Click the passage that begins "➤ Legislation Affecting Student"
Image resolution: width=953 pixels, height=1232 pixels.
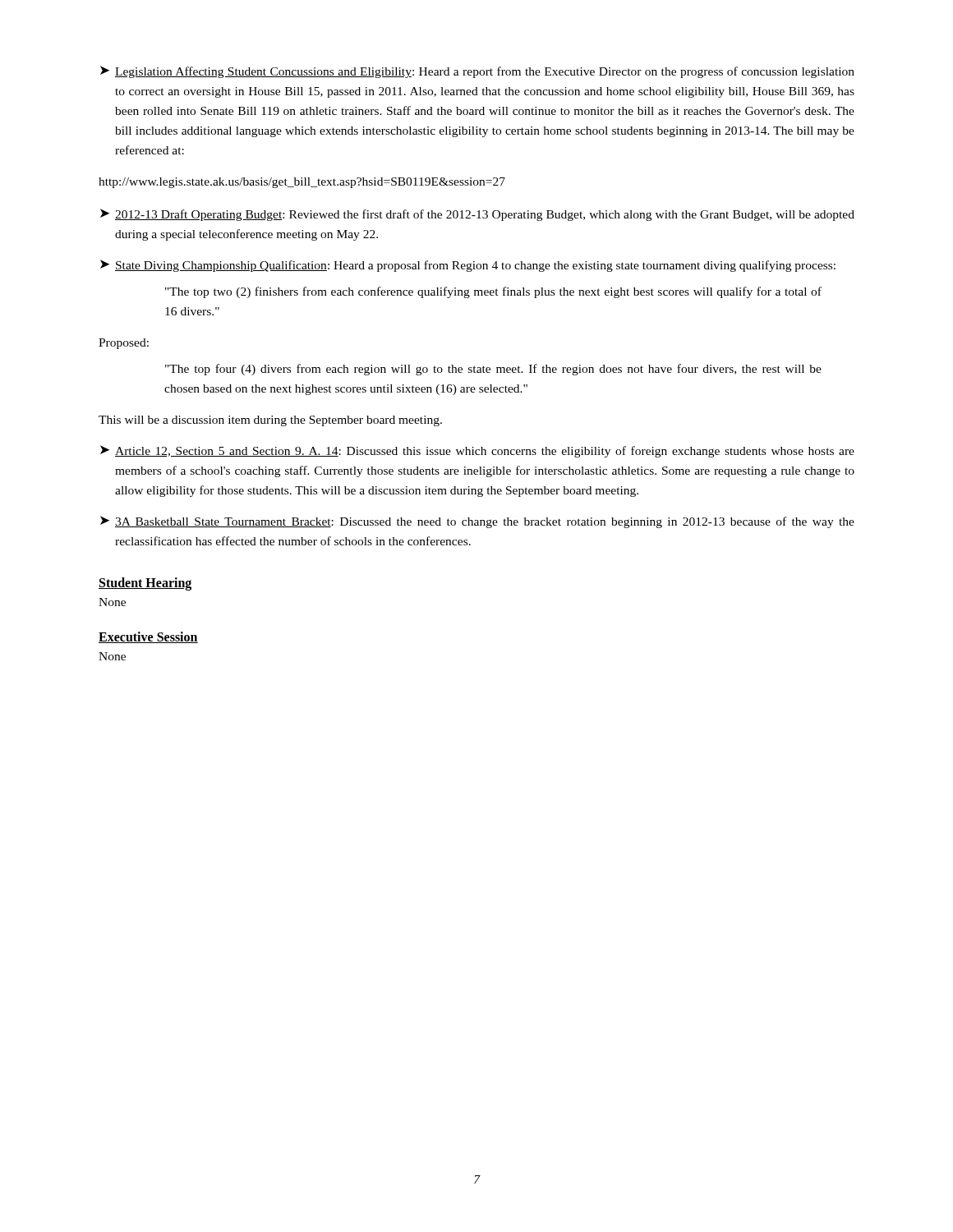click(x=476, y=111)
